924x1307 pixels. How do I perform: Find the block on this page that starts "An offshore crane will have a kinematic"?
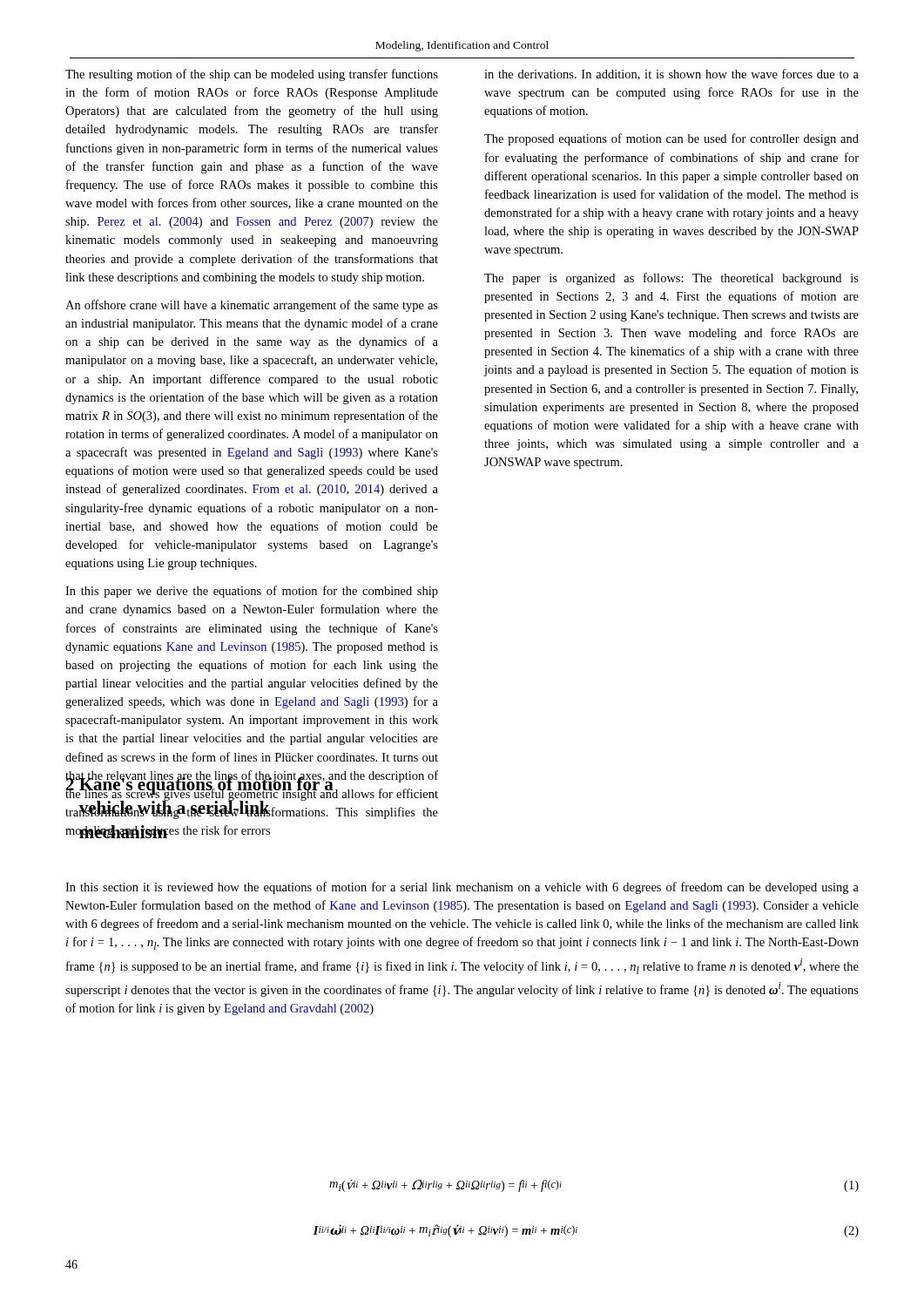[252, 434]
